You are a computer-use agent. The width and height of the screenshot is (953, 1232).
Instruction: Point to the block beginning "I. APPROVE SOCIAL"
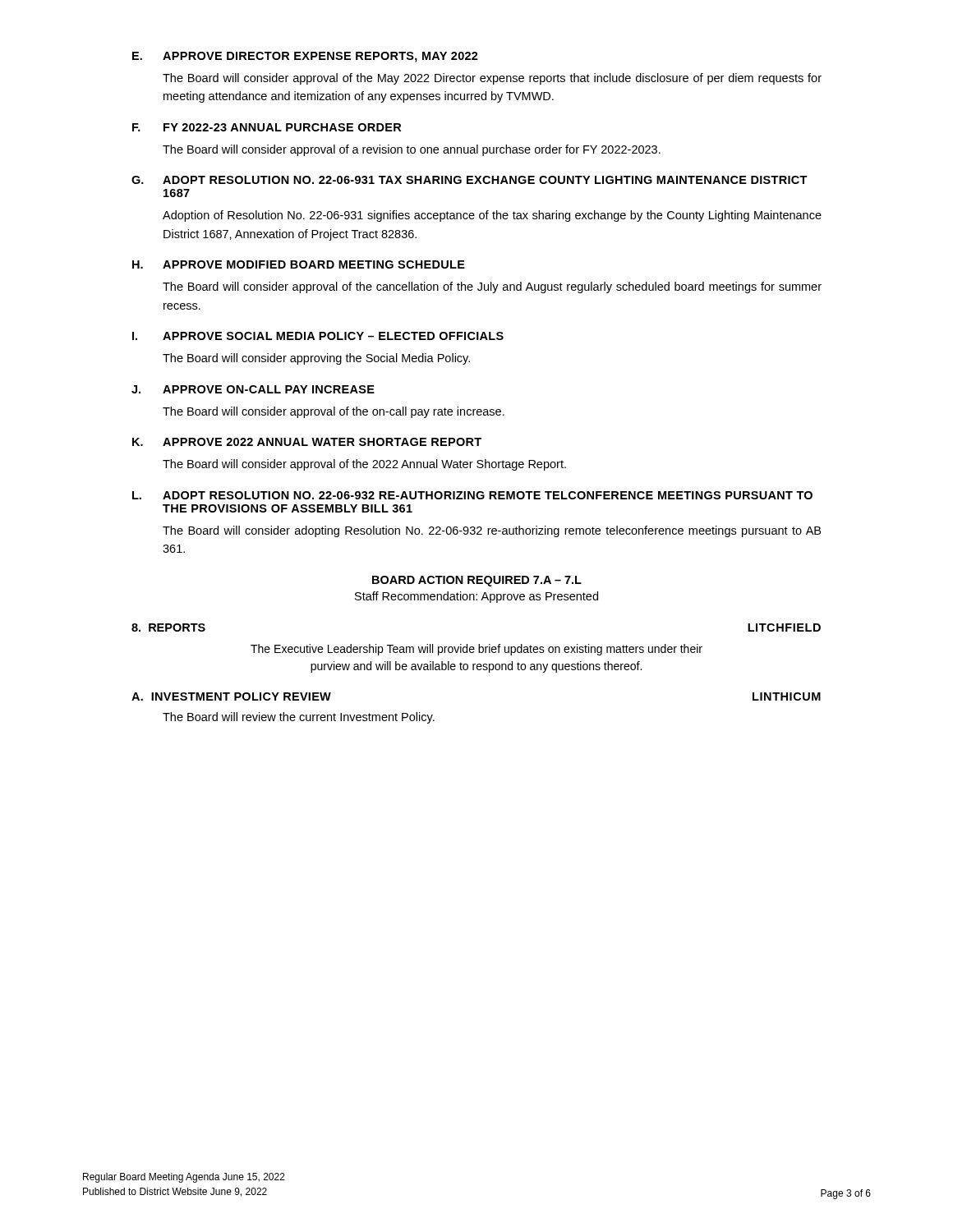point(318,349)
